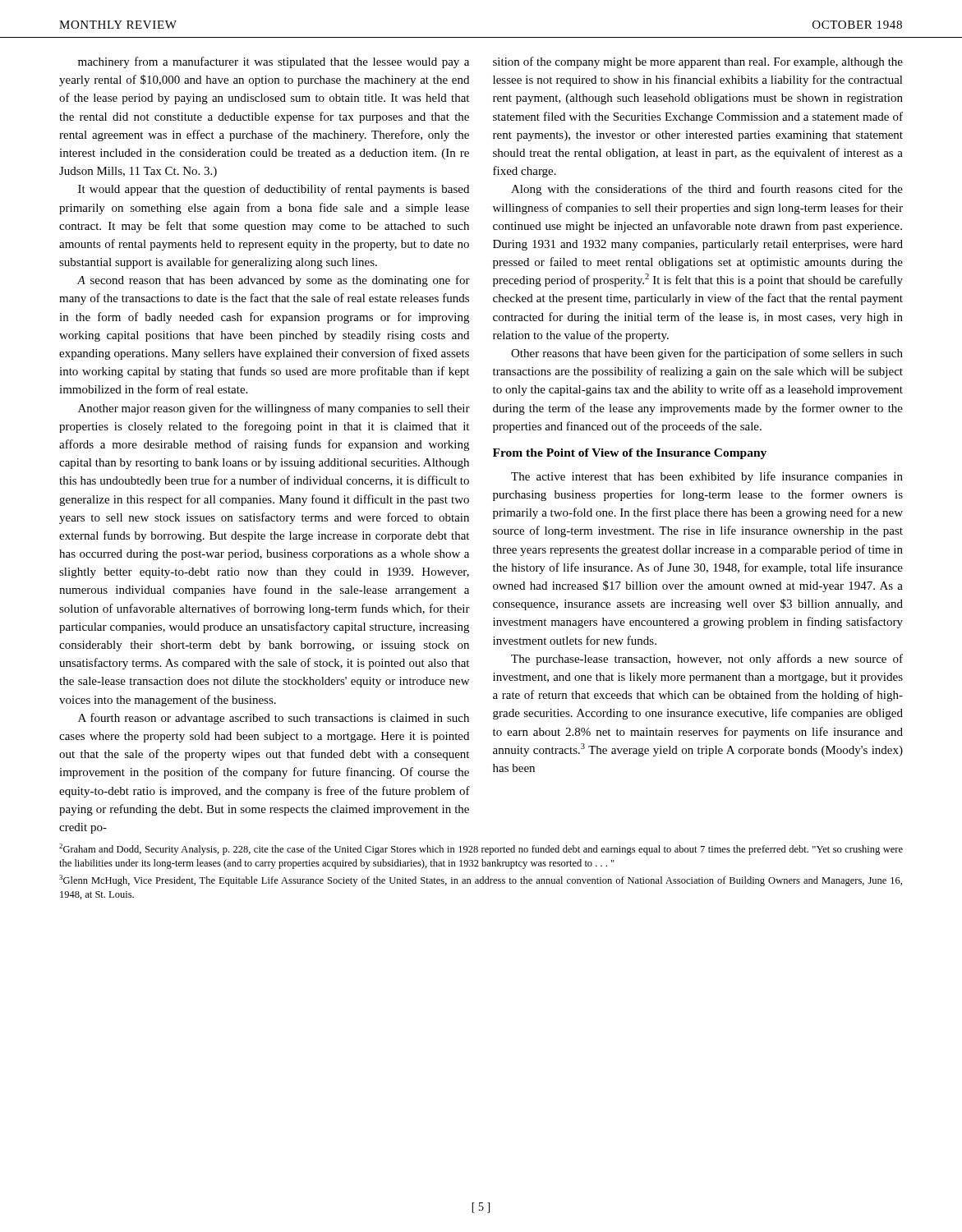Screen dimensions: 1232x962
Task: Select the region starting "3Glenn McHugh, Vice President, The Equitable Life"
Action: click(481, 887)
